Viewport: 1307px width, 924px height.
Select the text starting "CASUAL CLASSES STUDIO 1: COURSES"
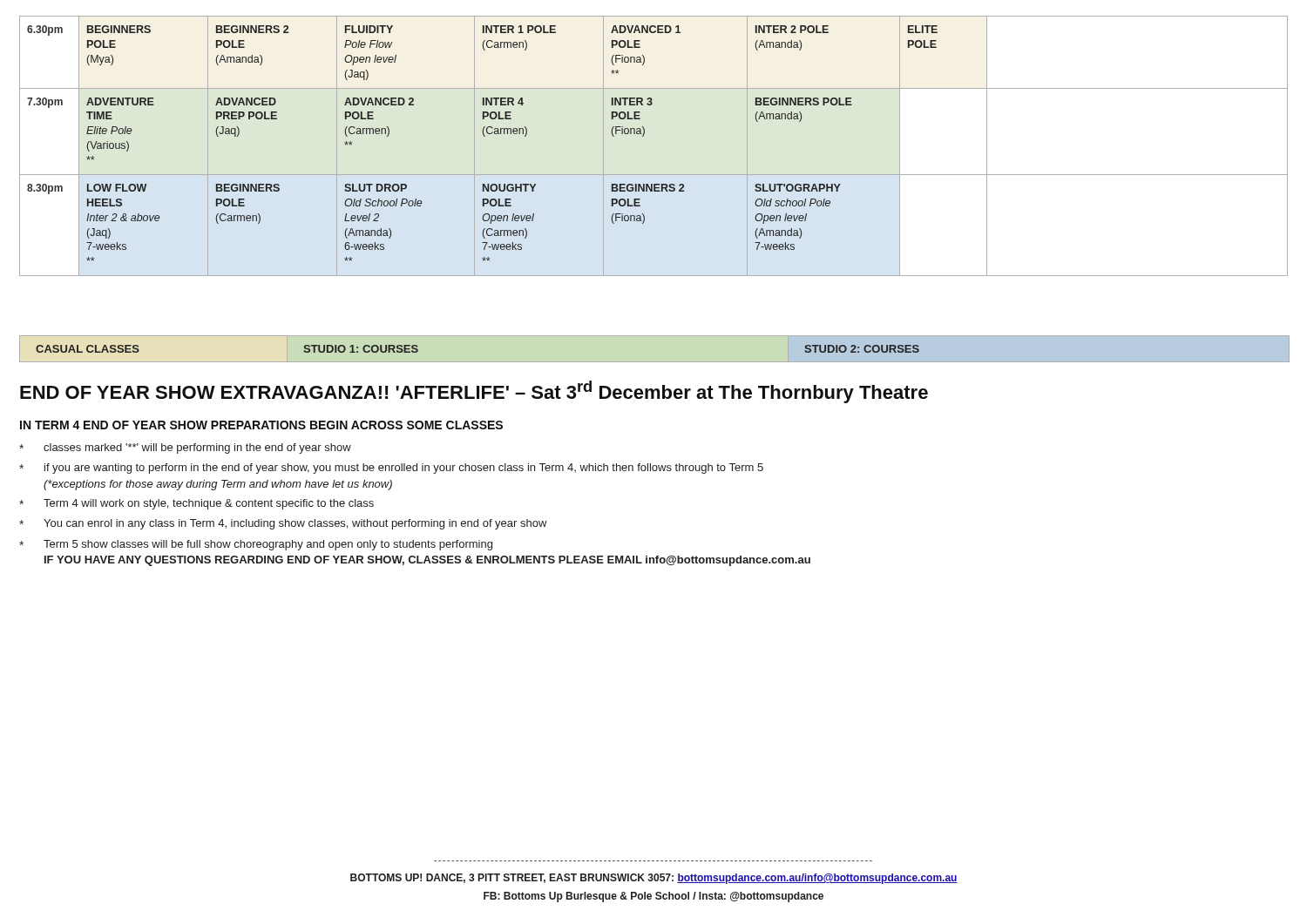click(x=88, y=347)
